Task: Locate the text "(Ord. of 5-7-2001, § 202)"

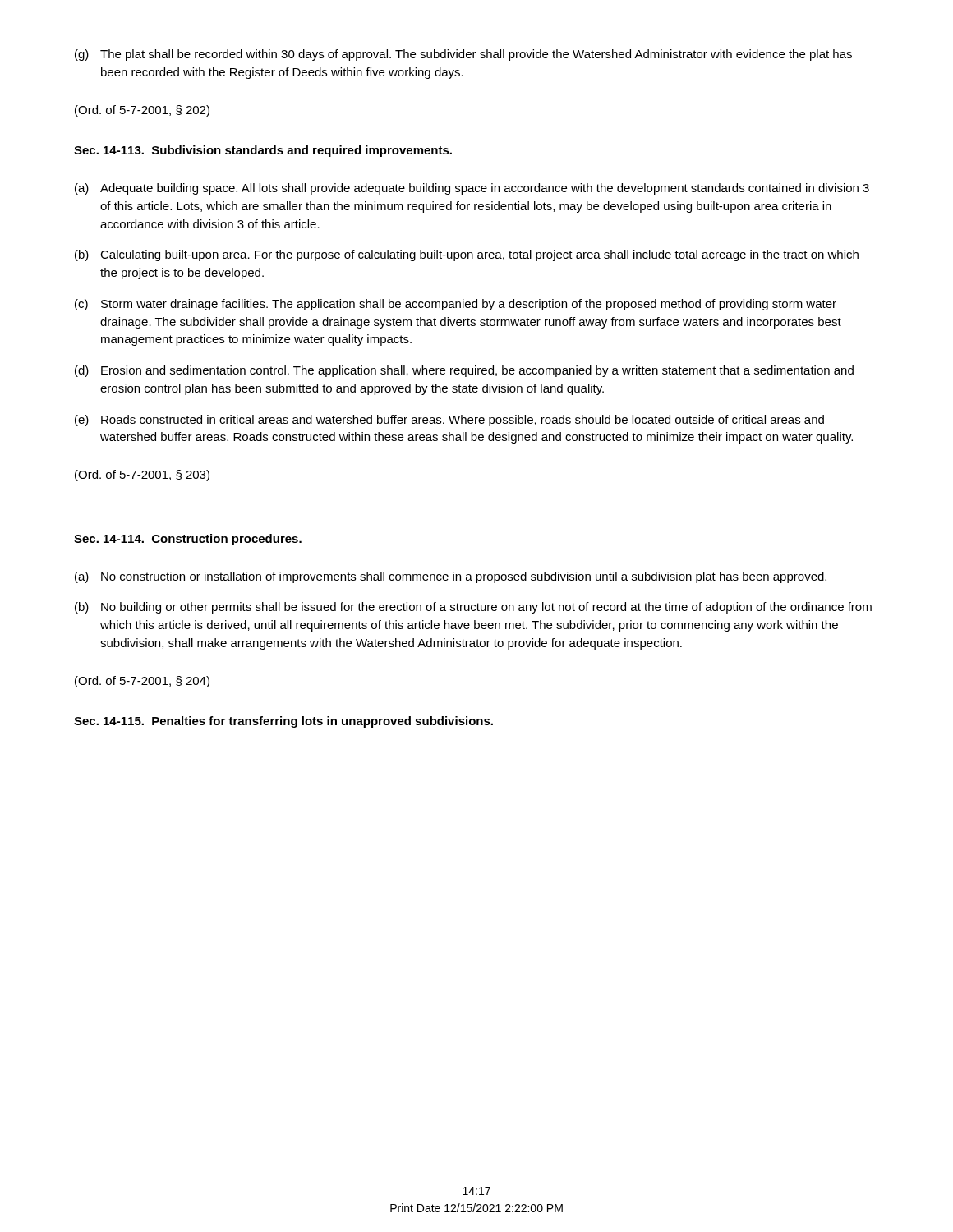Action: pos(142,109)
